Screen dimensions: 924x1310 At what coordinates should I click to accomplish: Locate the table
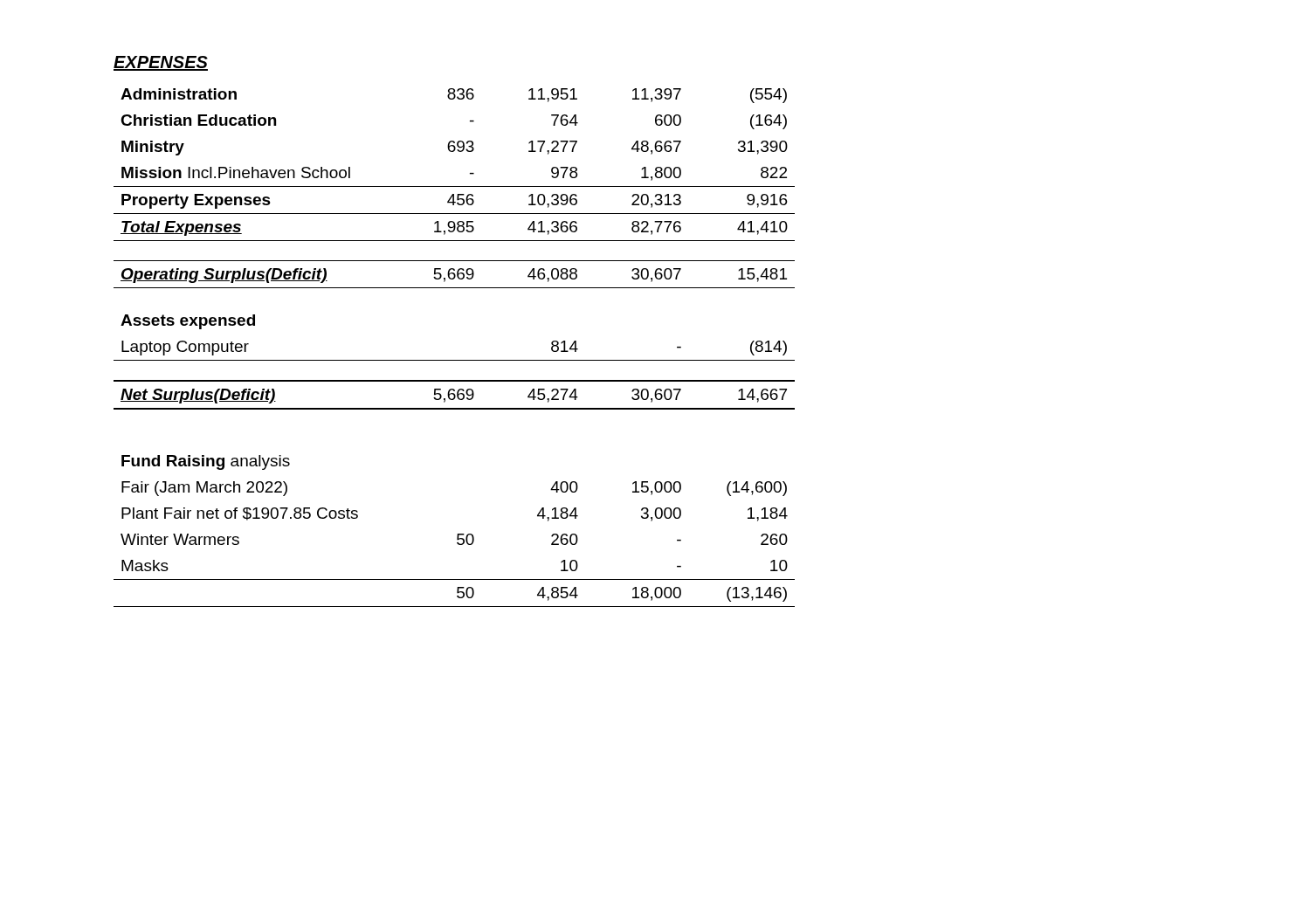tap(454, 344)
